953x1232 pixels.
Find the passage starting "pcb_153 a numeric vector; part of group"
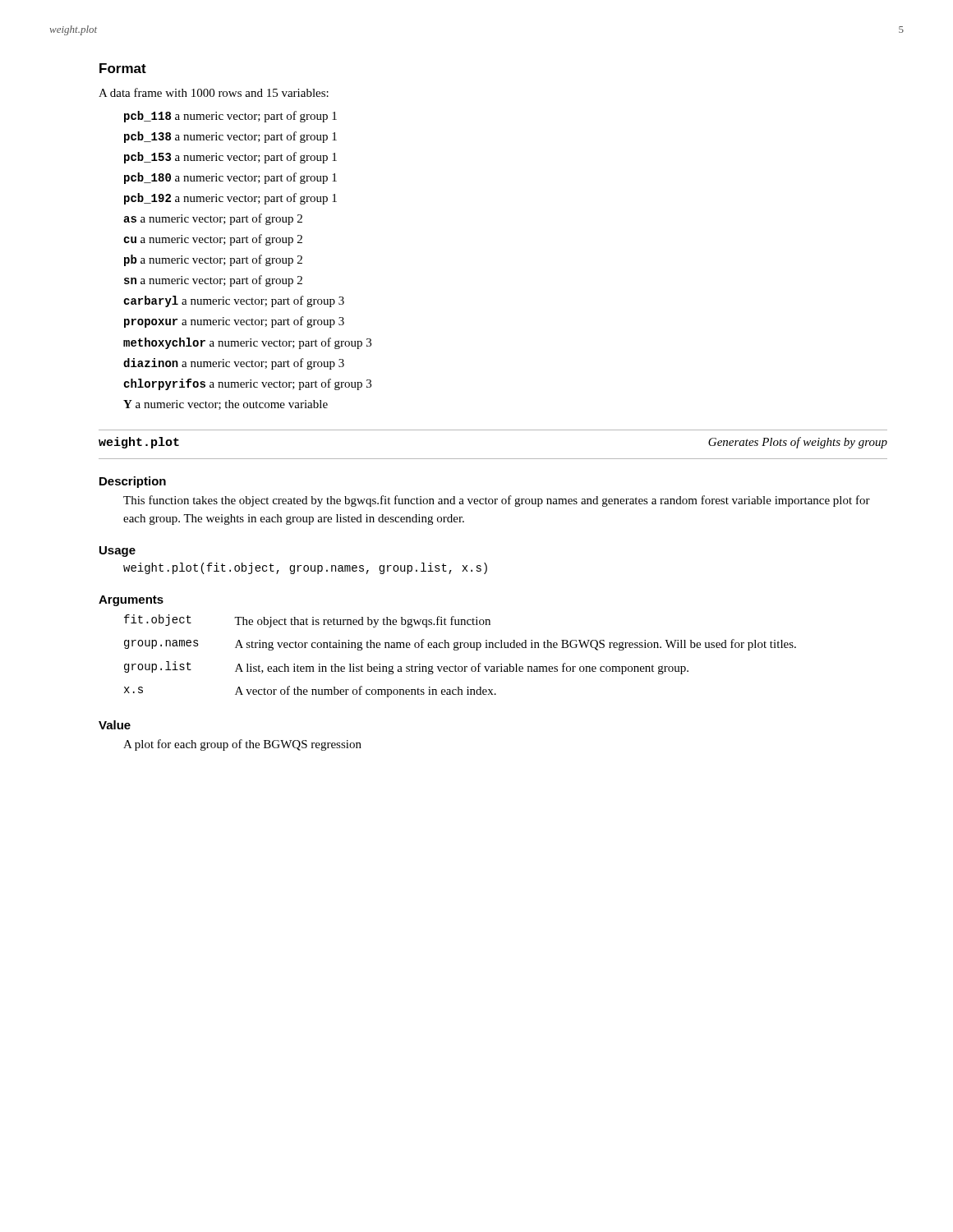230,157
